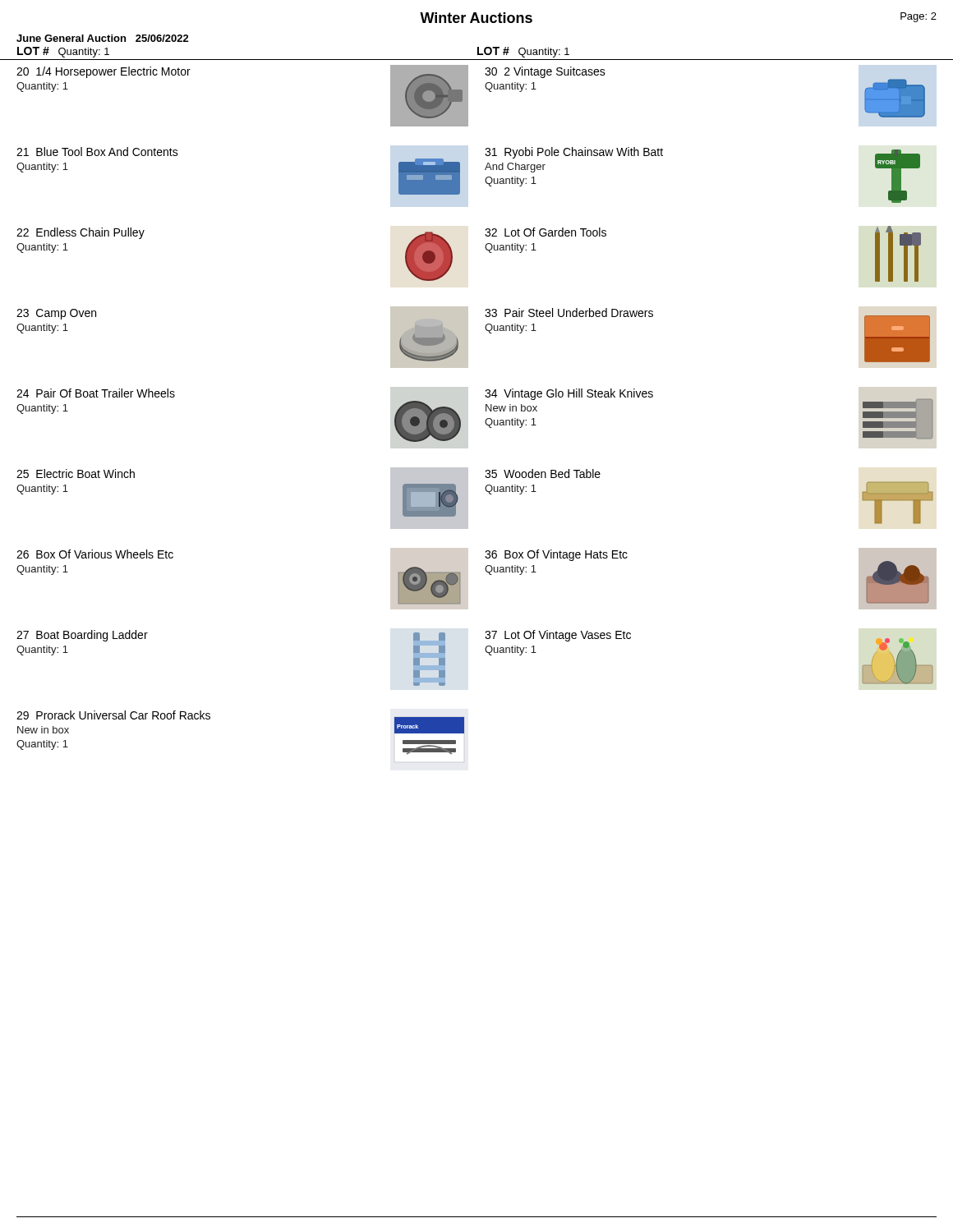
Task: Select the element starting "24 Pair Of Boat Trailer"
Action: pos(96,393)
